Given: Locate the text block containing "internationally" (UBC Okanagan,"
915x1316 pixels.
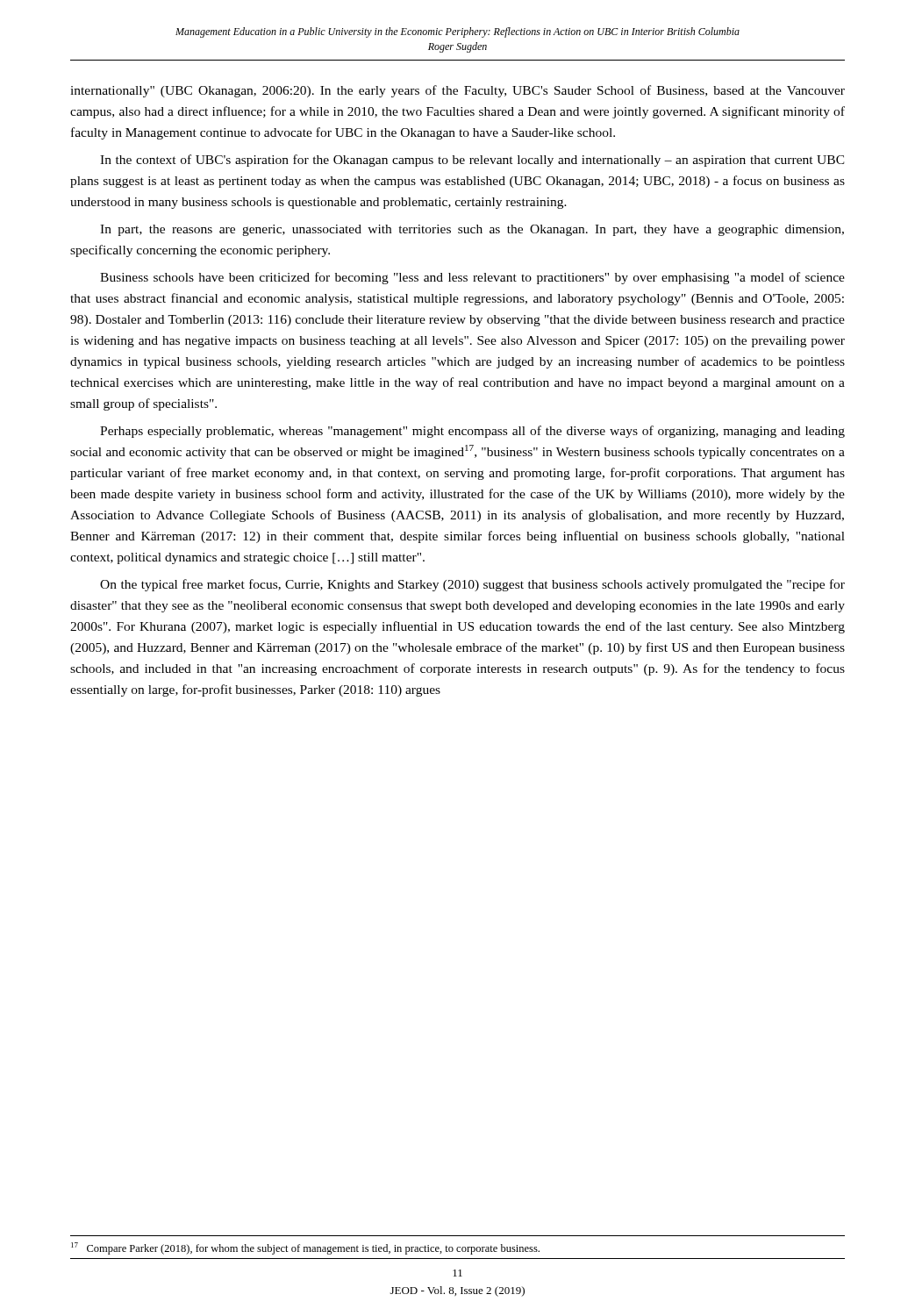Looking at the screenshot, I should click(x=458, y=111).
